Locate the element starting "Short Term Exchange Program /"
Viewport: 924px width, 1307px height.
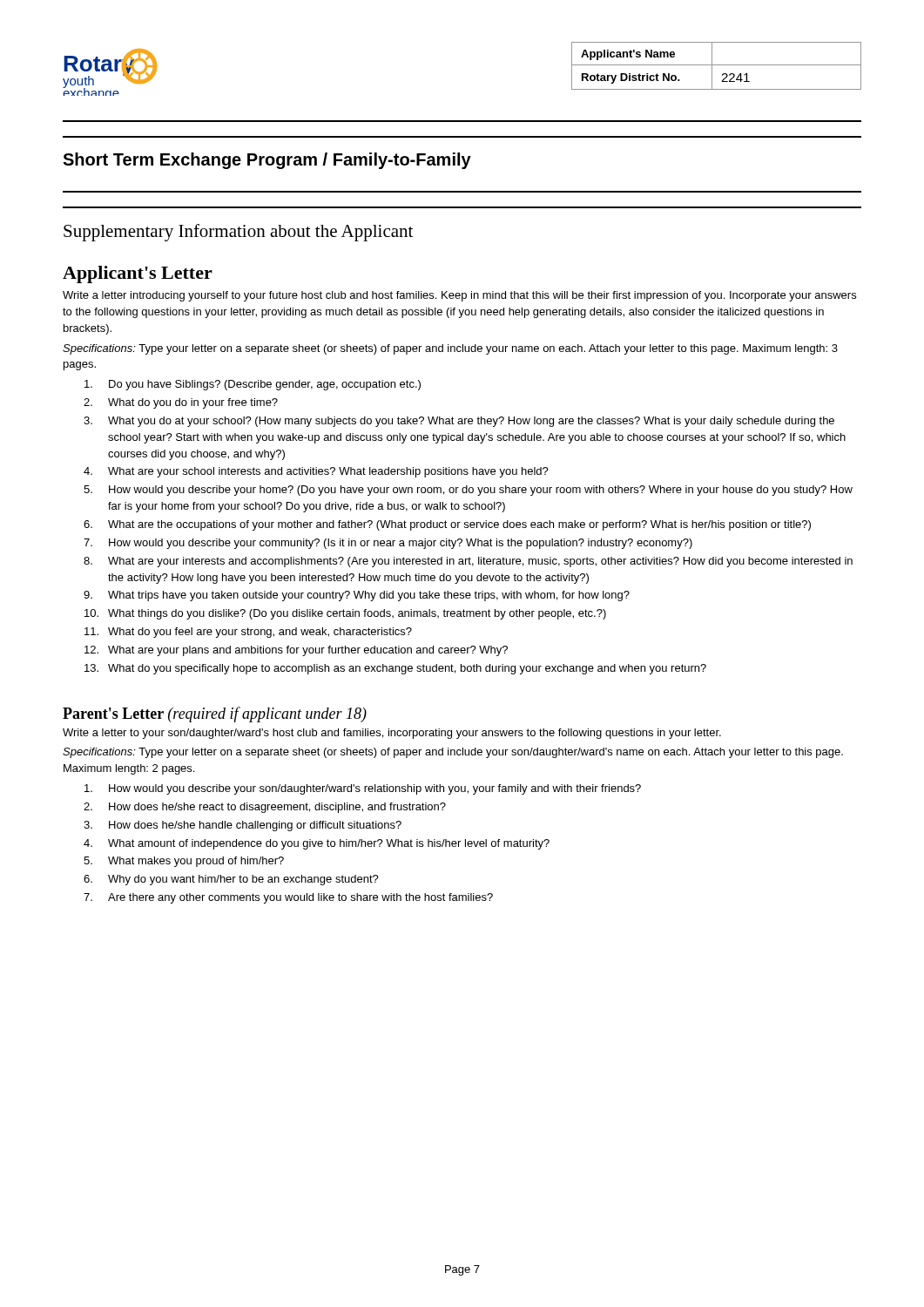pyautogui.click(x=462, y=160)
